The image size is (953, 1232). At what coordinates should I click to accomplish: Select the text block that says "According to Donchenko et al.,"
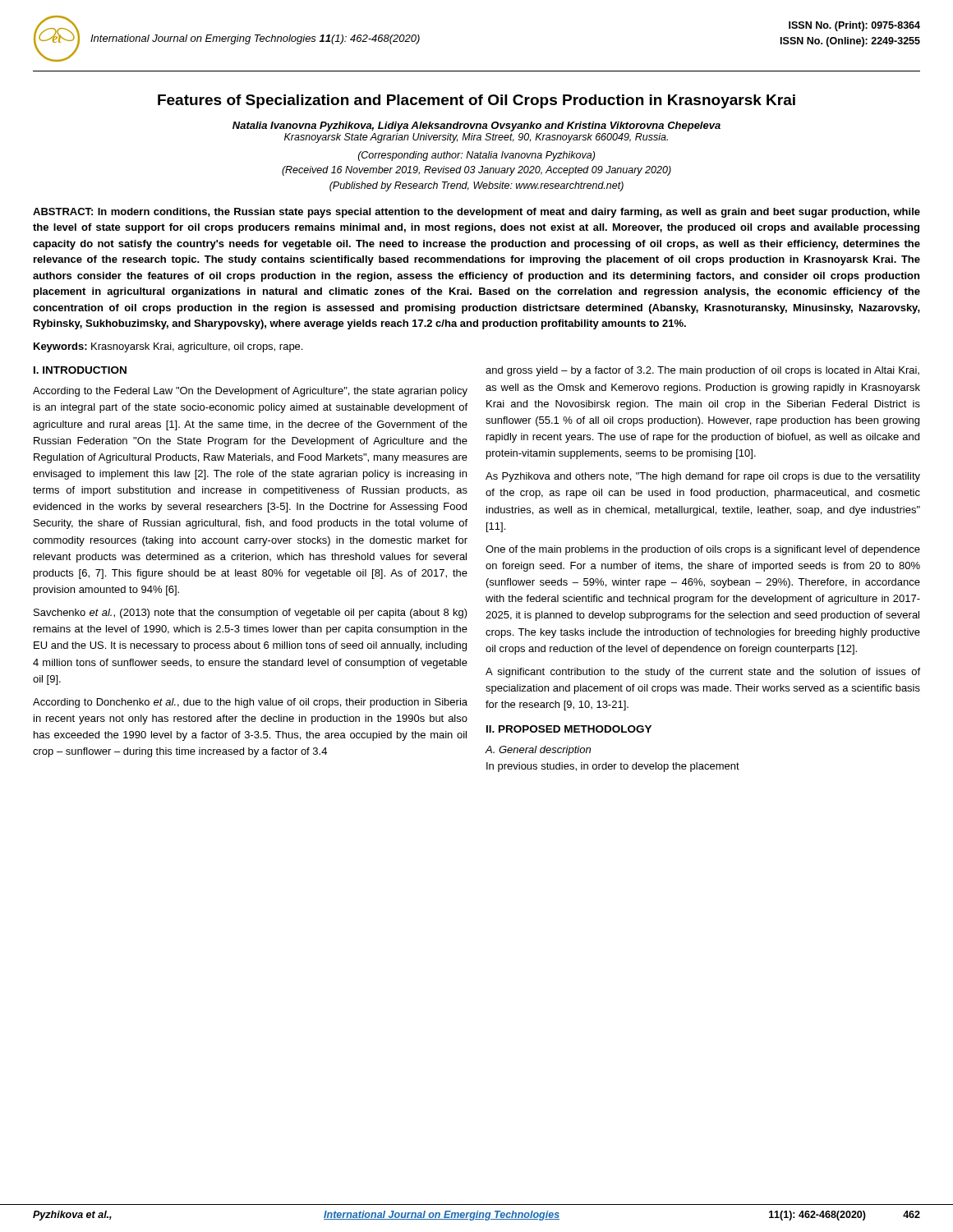pos(250,727)
